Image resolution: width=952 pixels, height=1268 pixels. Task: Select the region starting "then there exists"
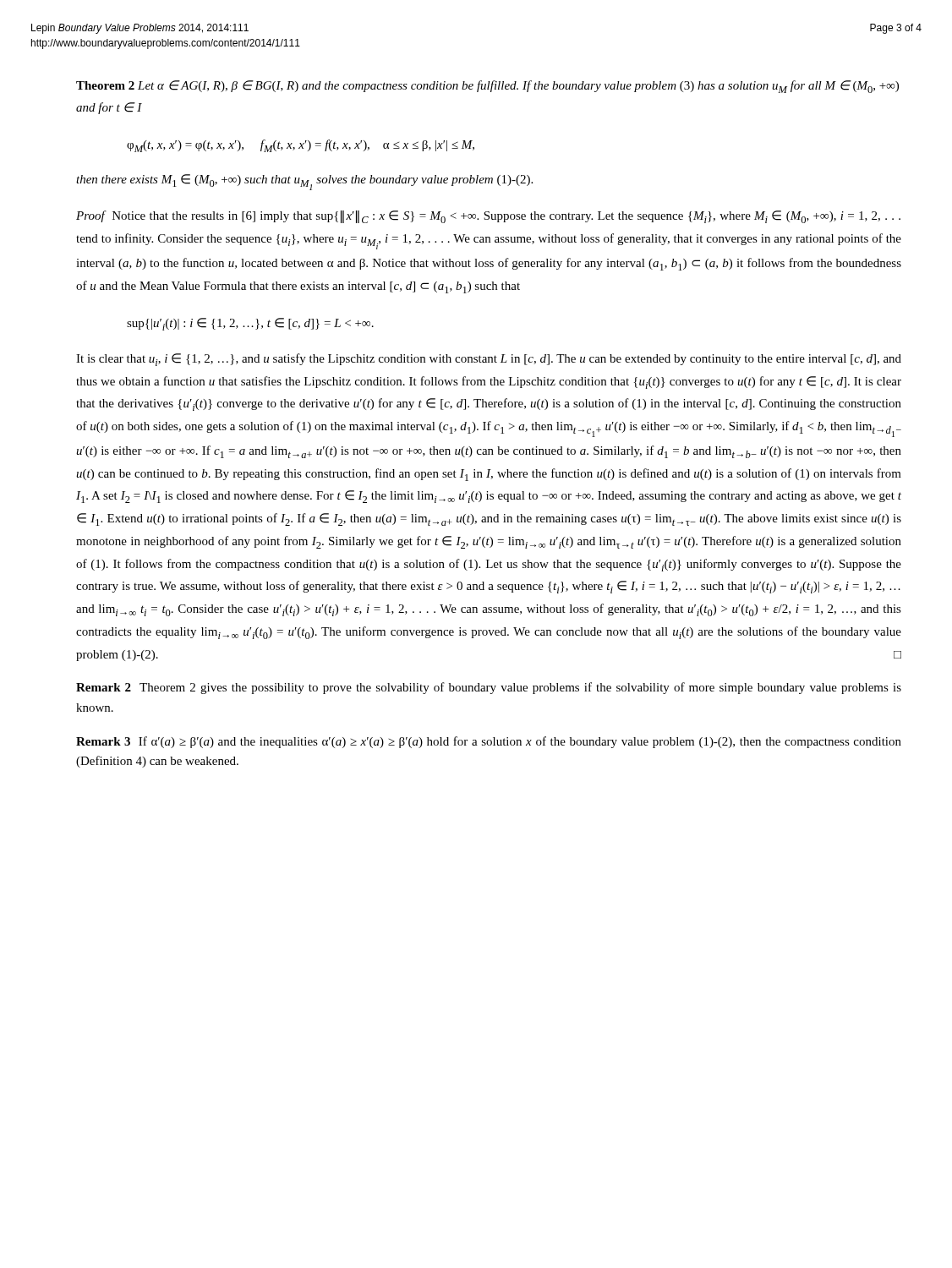(x=305, y=182)
